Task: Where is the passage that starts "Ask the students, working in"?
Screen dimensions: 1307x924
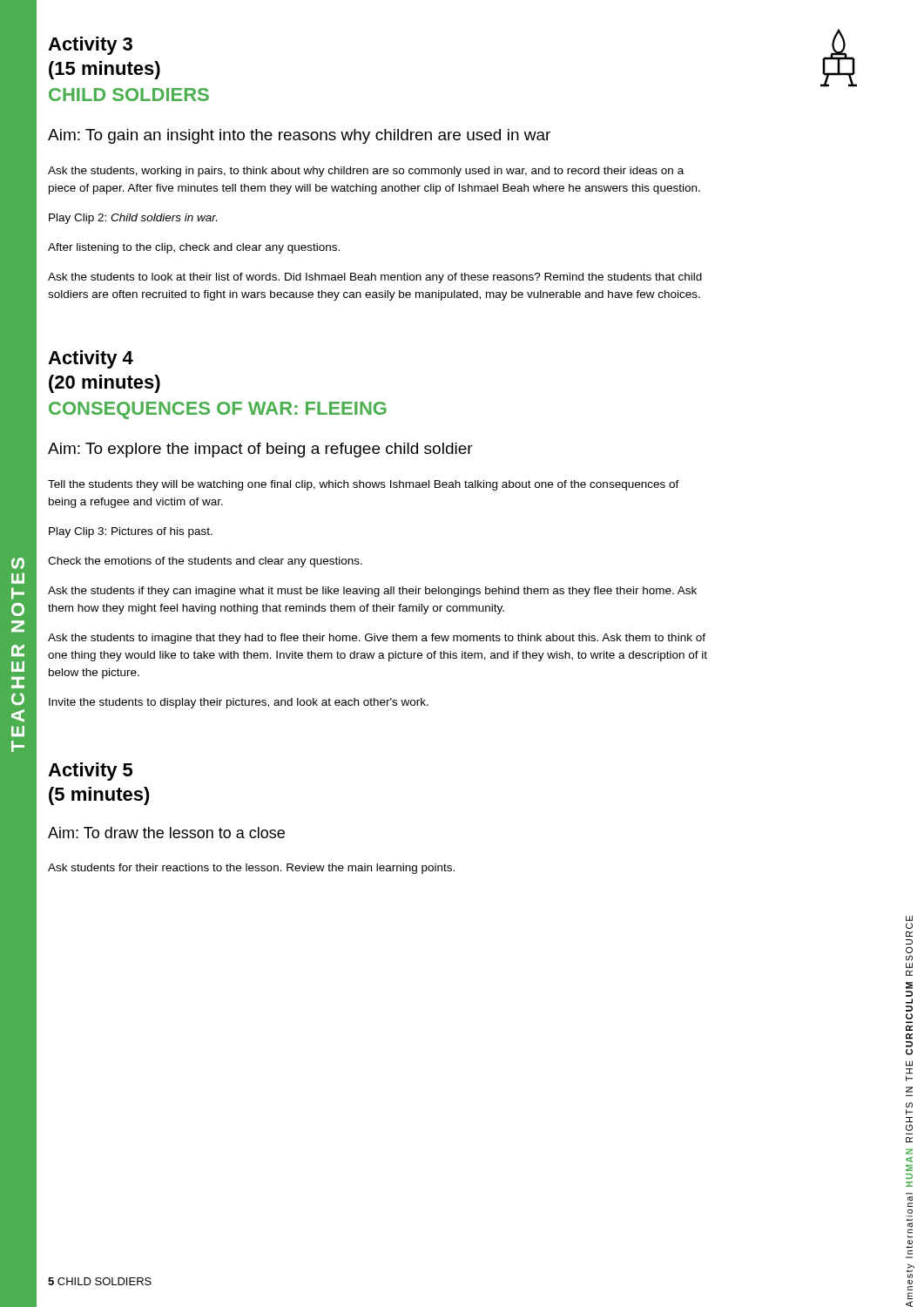Action: coord(379,180)
